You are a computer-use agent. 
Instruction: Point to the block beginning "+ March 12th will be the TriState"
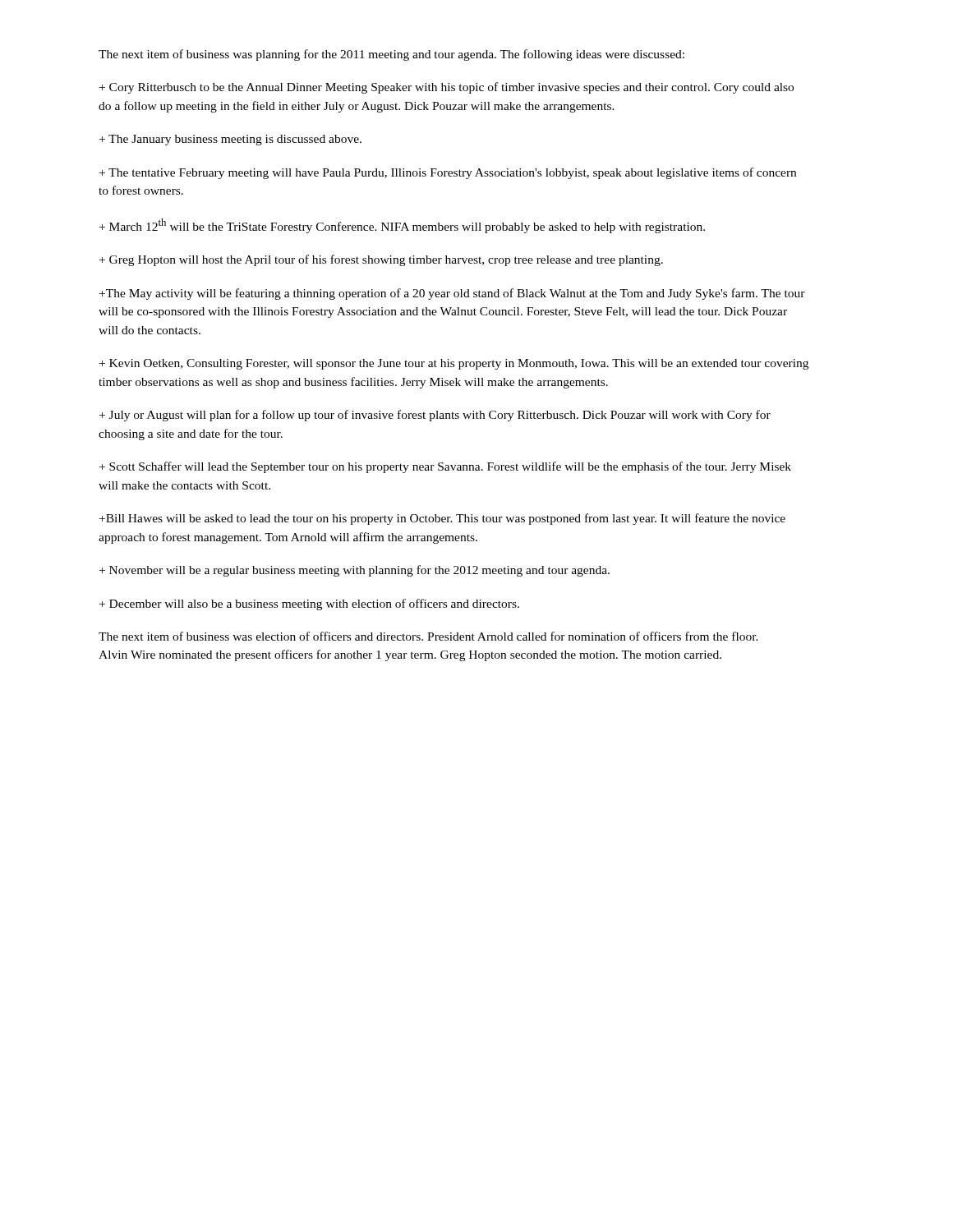[x=402, y=225]
